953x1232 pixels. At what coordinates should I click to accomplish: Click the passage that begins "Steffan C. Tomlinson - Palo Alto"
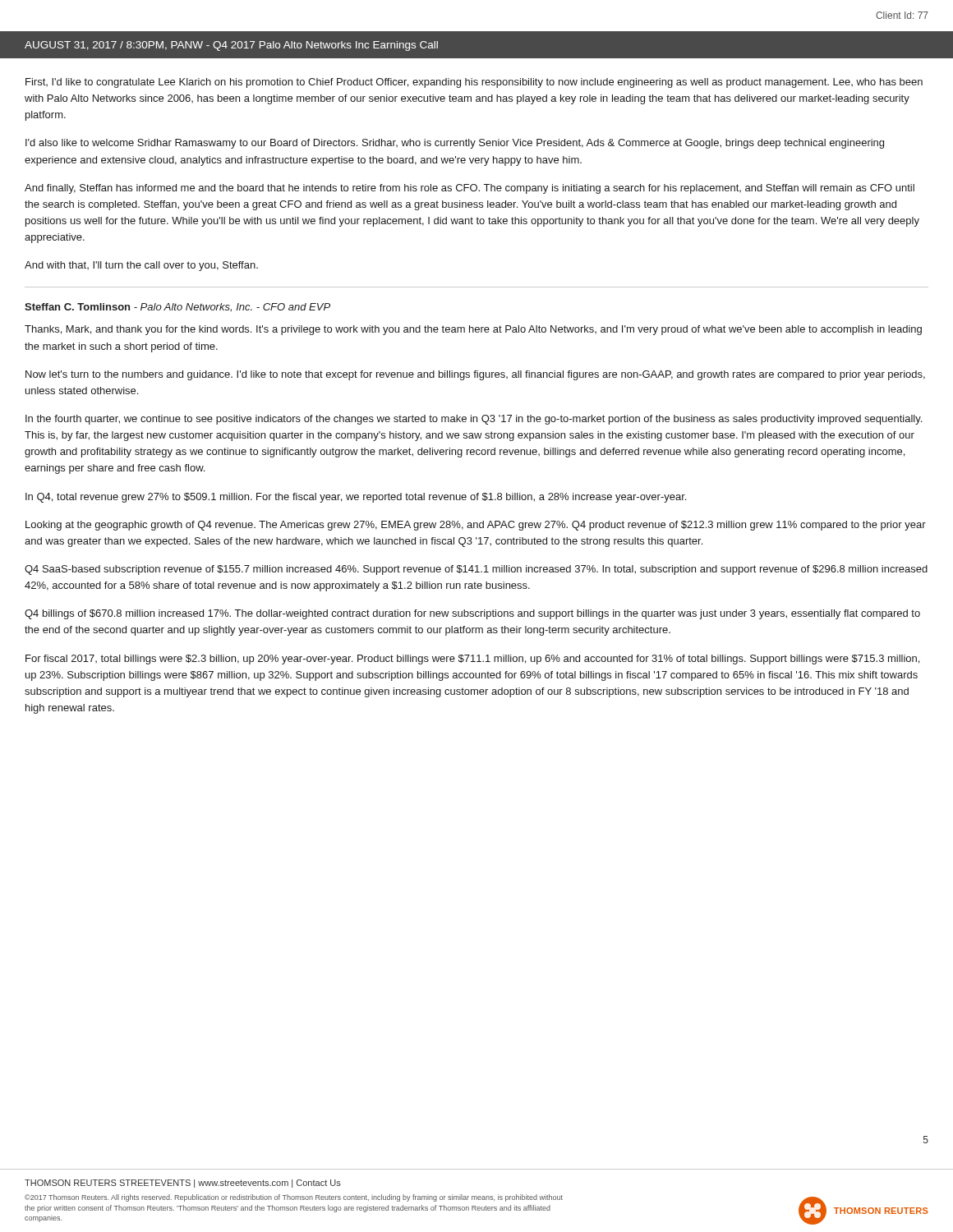pos(177,307)
